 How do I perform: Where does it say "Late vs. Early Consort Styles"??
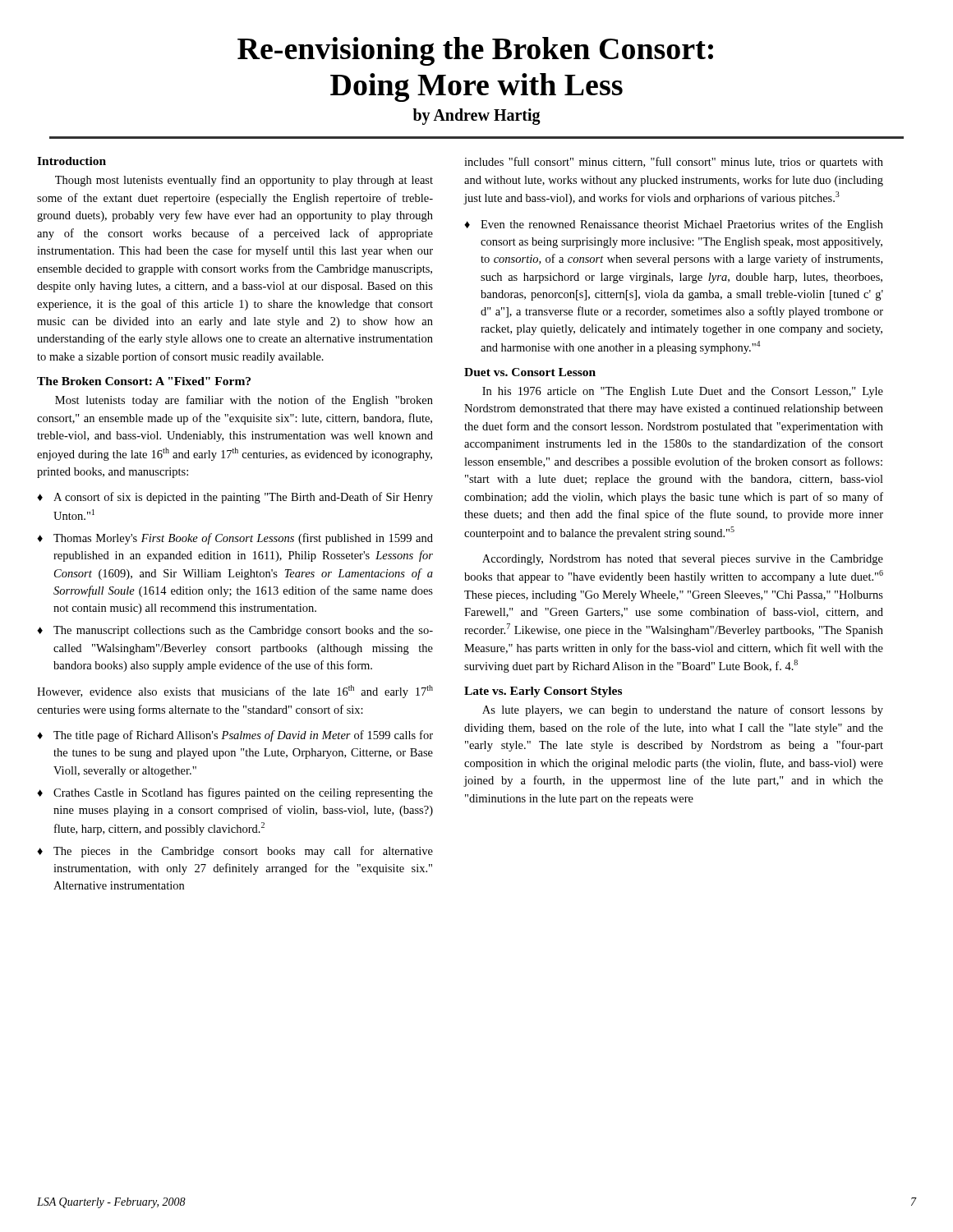(x=543, y=692)
